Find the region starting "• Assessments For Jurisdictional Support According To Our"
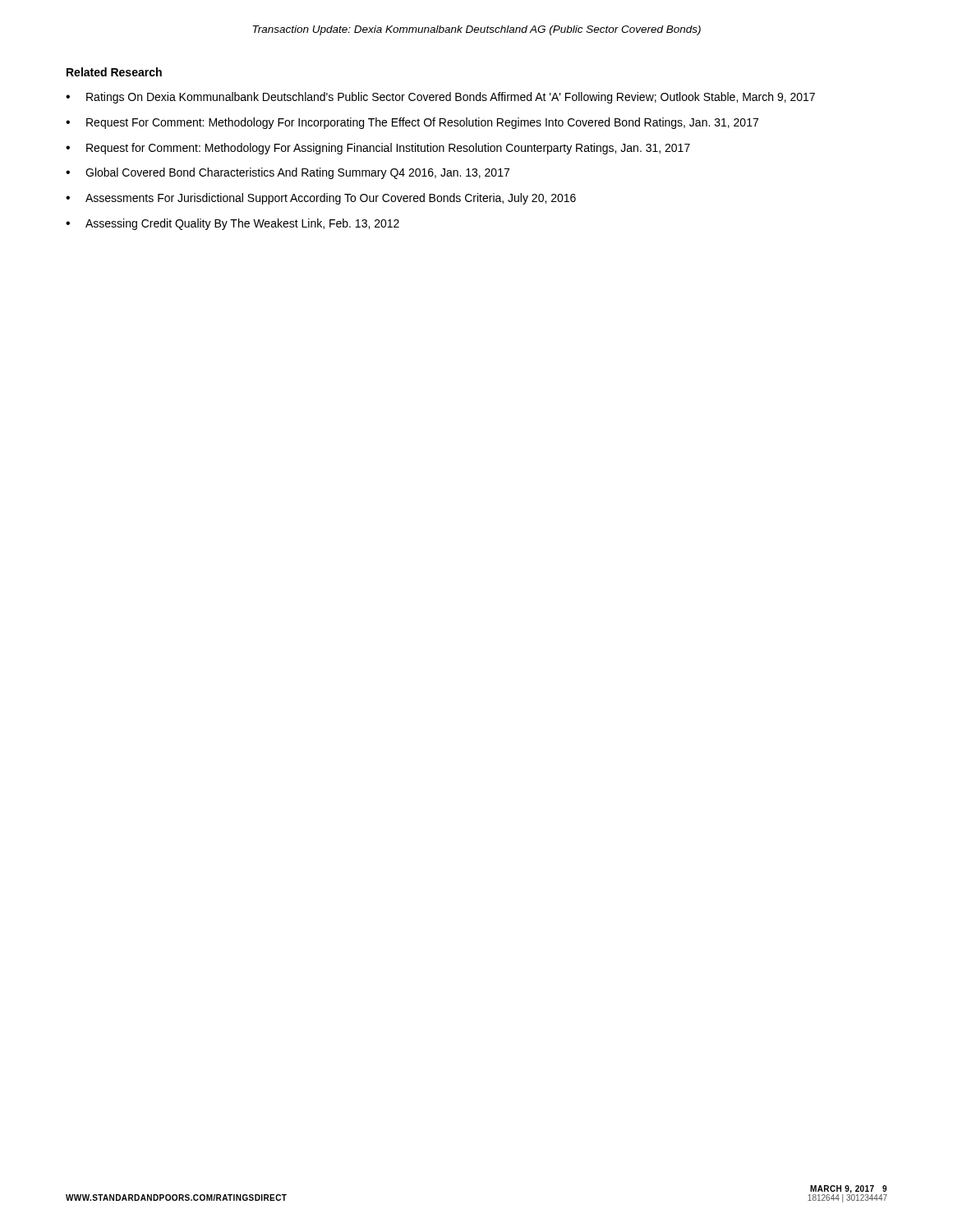The width and height of the screenshot is (953, 1232). (476, 198)
